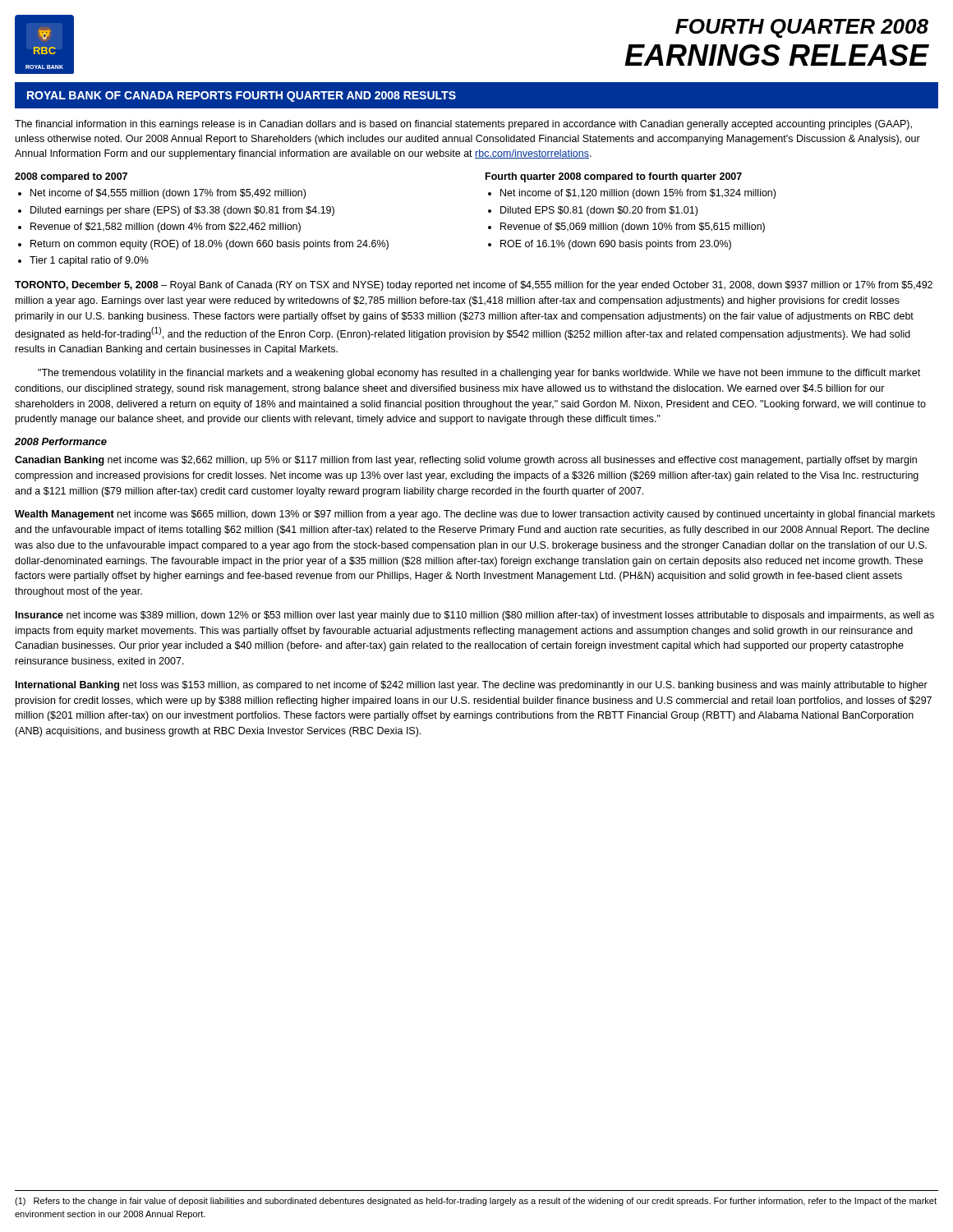Find the text block starting "FOURTH QUARTER 2008 EARNINGS RELEASE"

802,28
